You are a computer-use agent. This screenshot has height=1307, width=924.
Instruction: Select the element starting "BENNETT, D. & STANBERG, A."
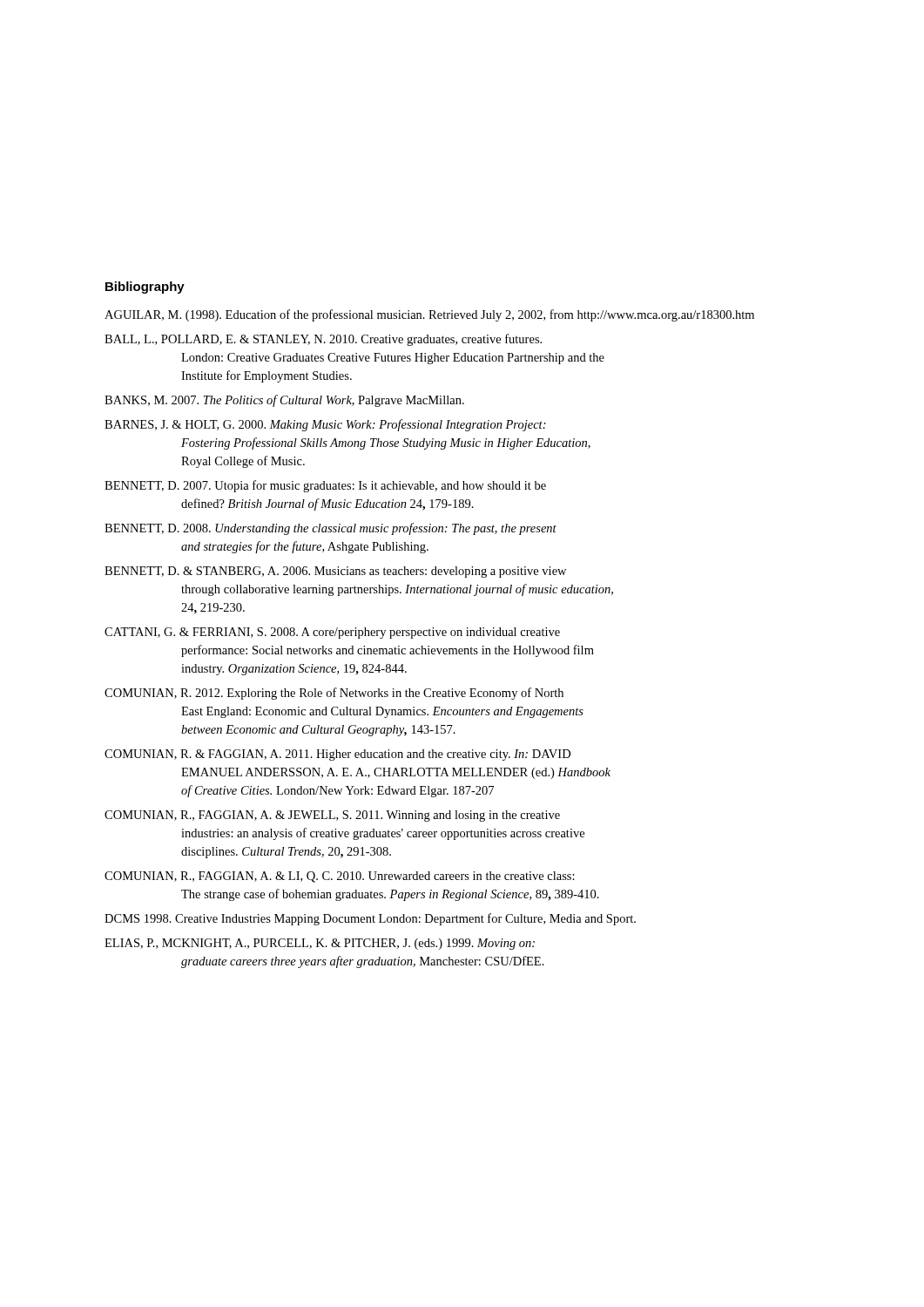(x=359, y=591)
